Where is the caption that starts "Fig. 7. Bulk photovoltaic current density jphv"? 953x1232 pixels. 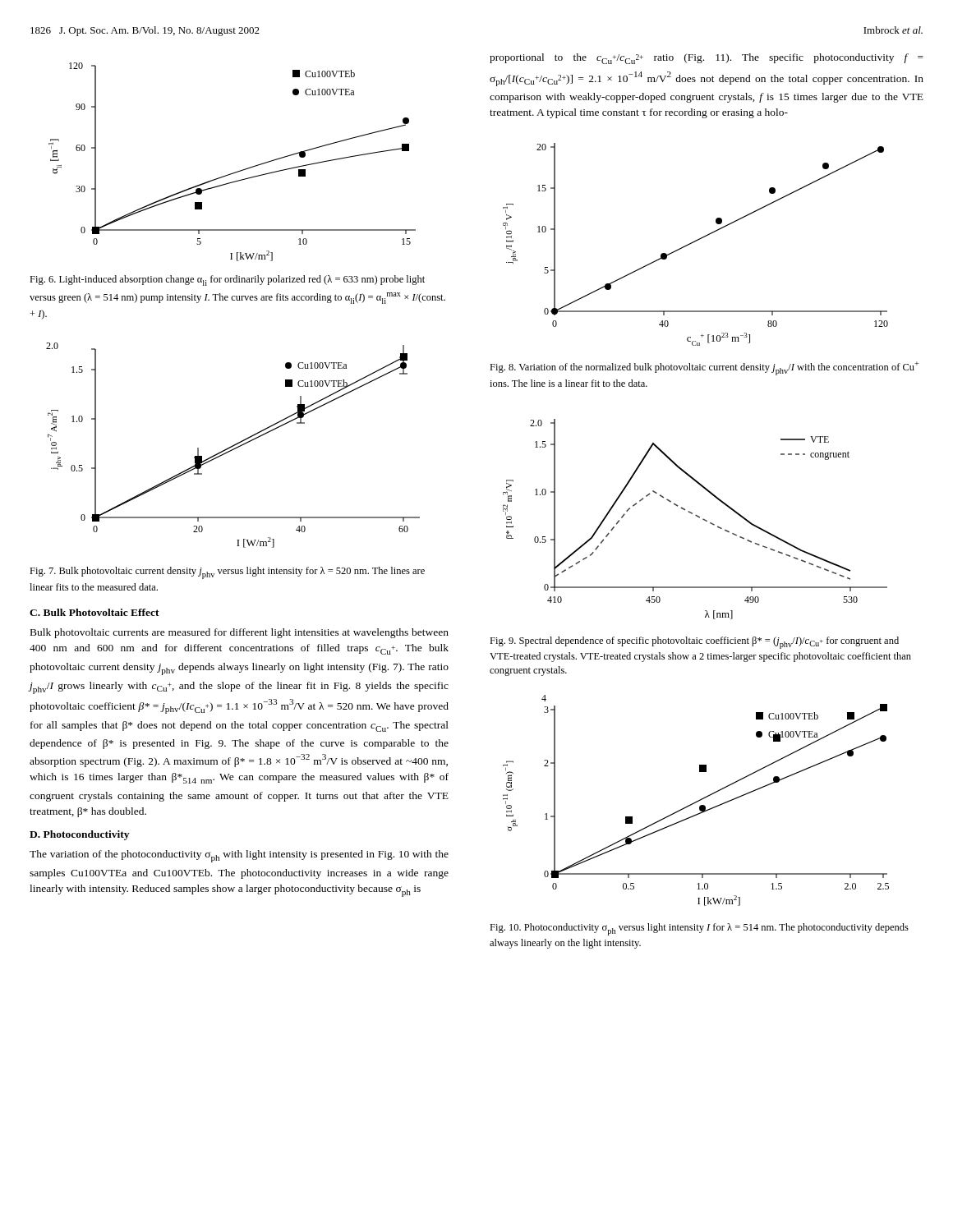[227, 579]
